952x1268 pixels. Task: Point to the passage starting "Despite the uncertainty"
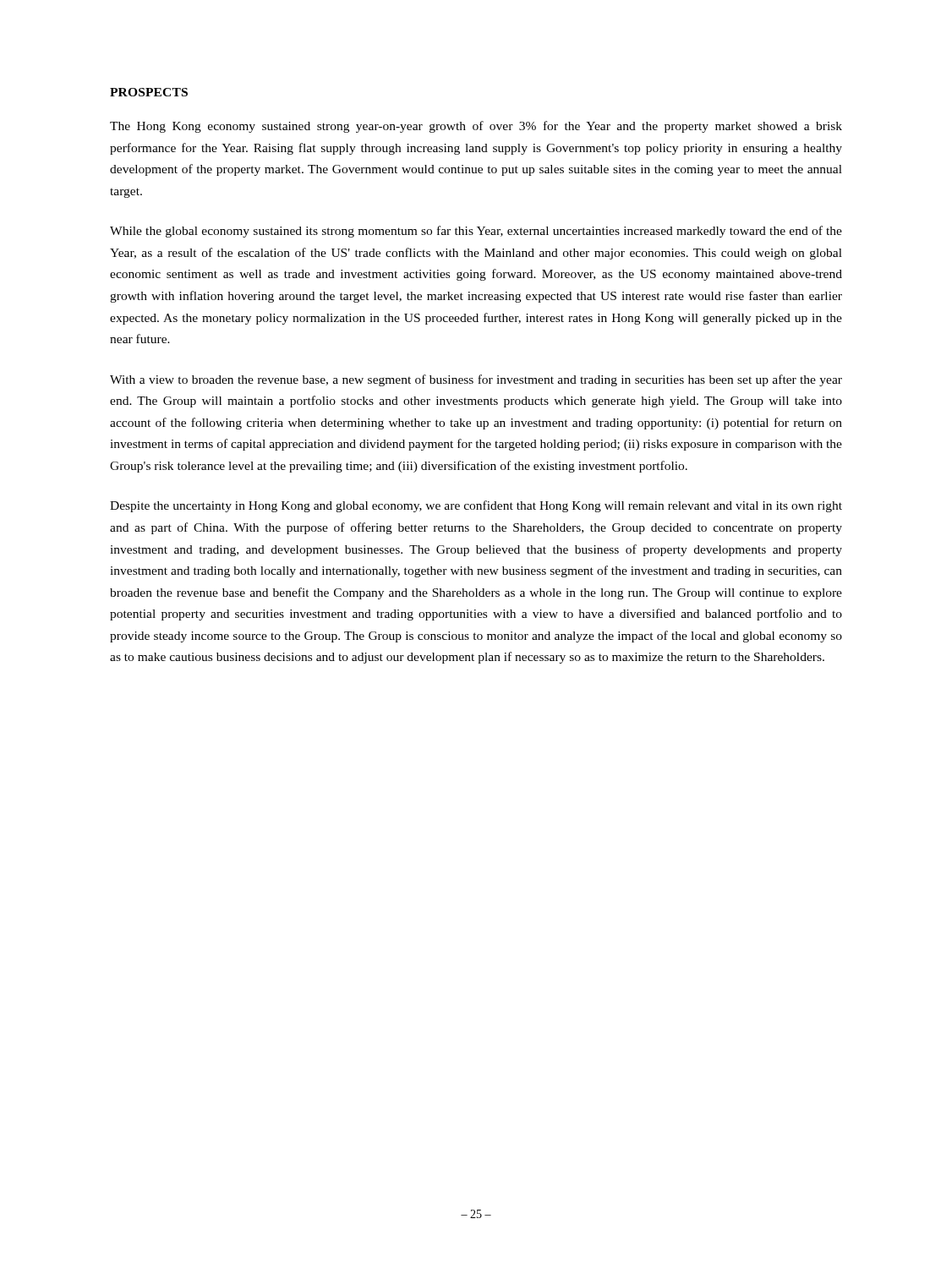(476, 581)
